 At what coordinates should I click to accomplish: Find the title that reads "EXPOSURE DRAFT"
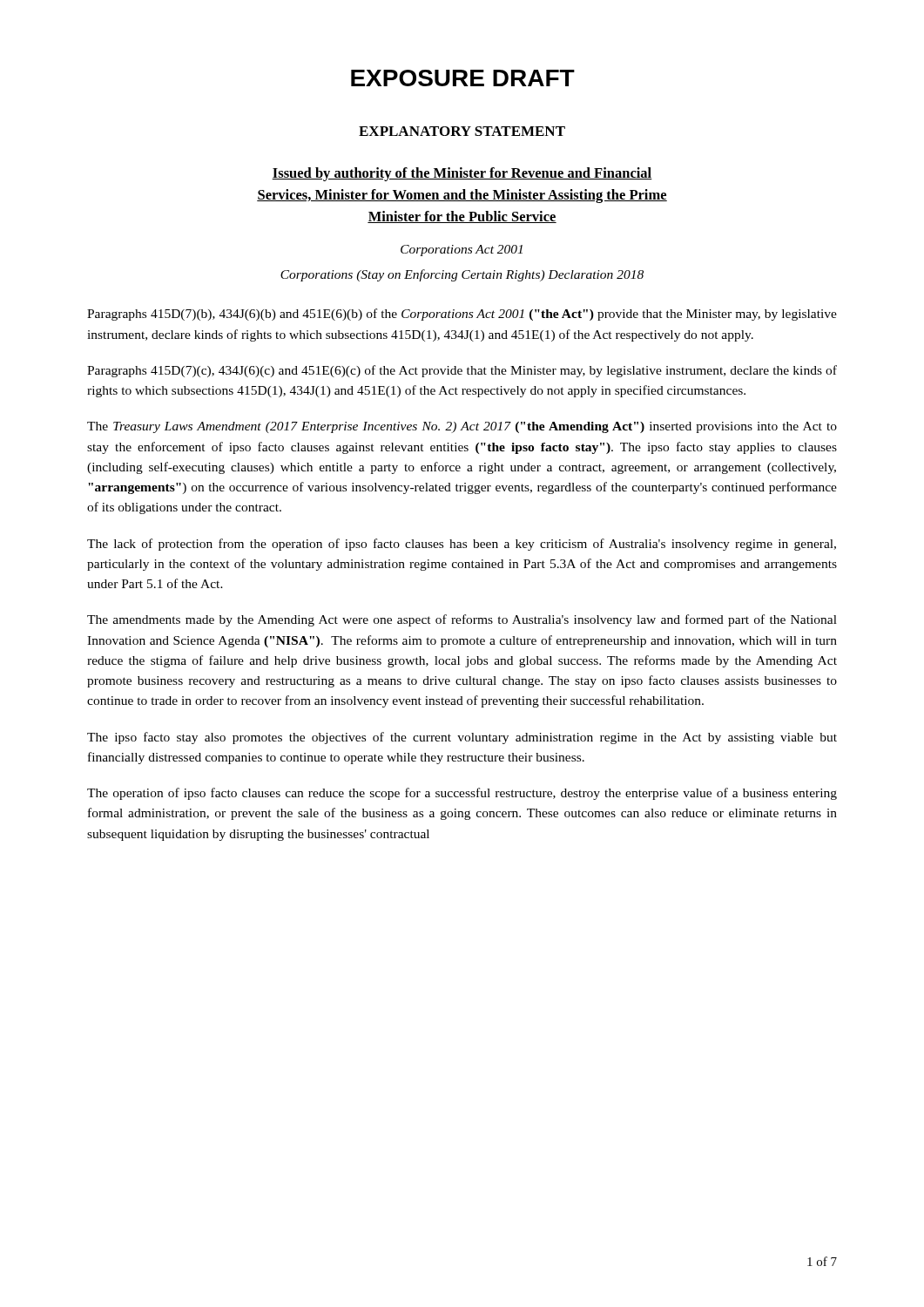coord(462,78)
